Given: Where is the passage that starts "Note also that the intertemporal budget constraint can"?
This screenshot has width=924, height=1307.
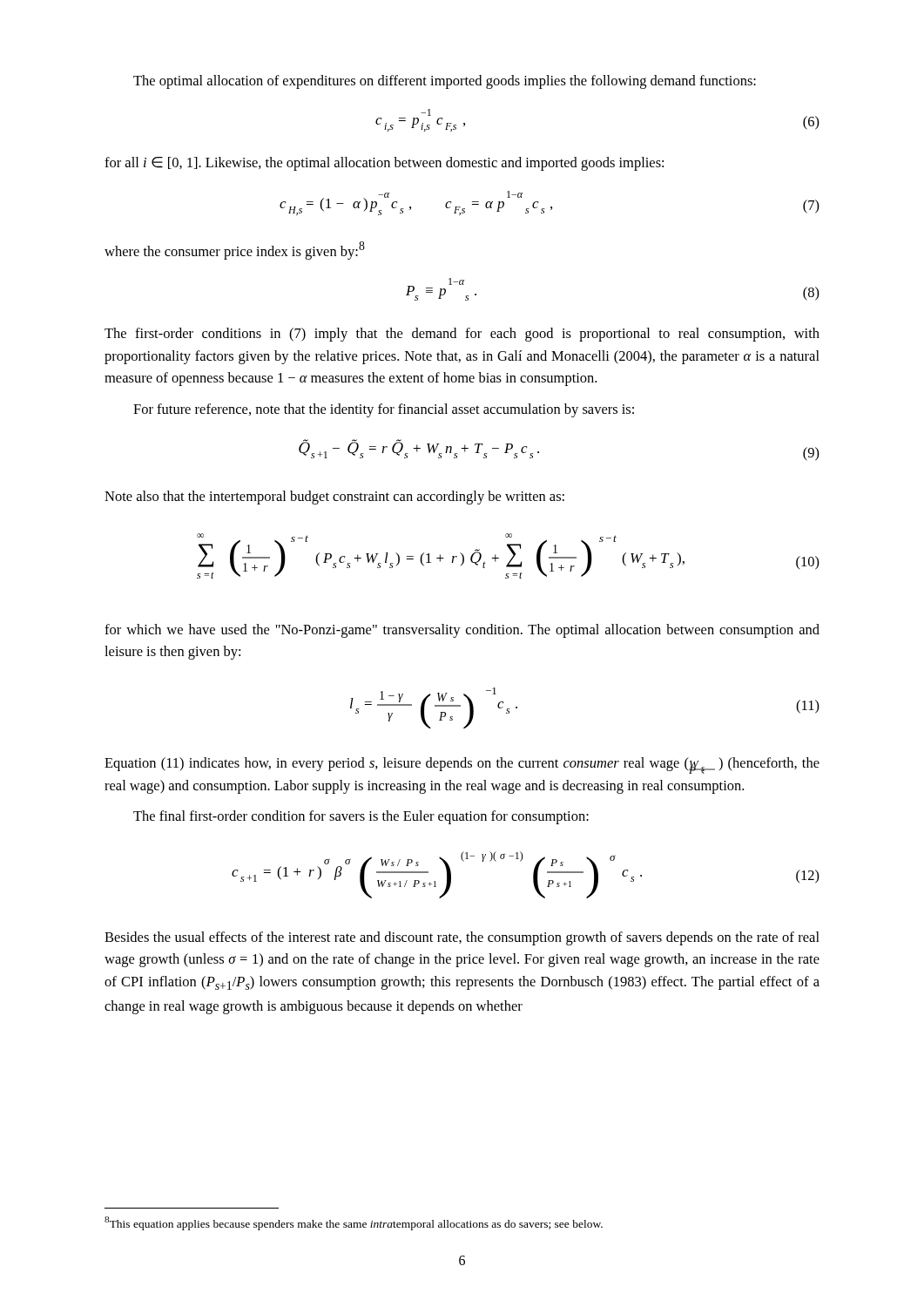Looking at the screenshot, I should 462,496.
